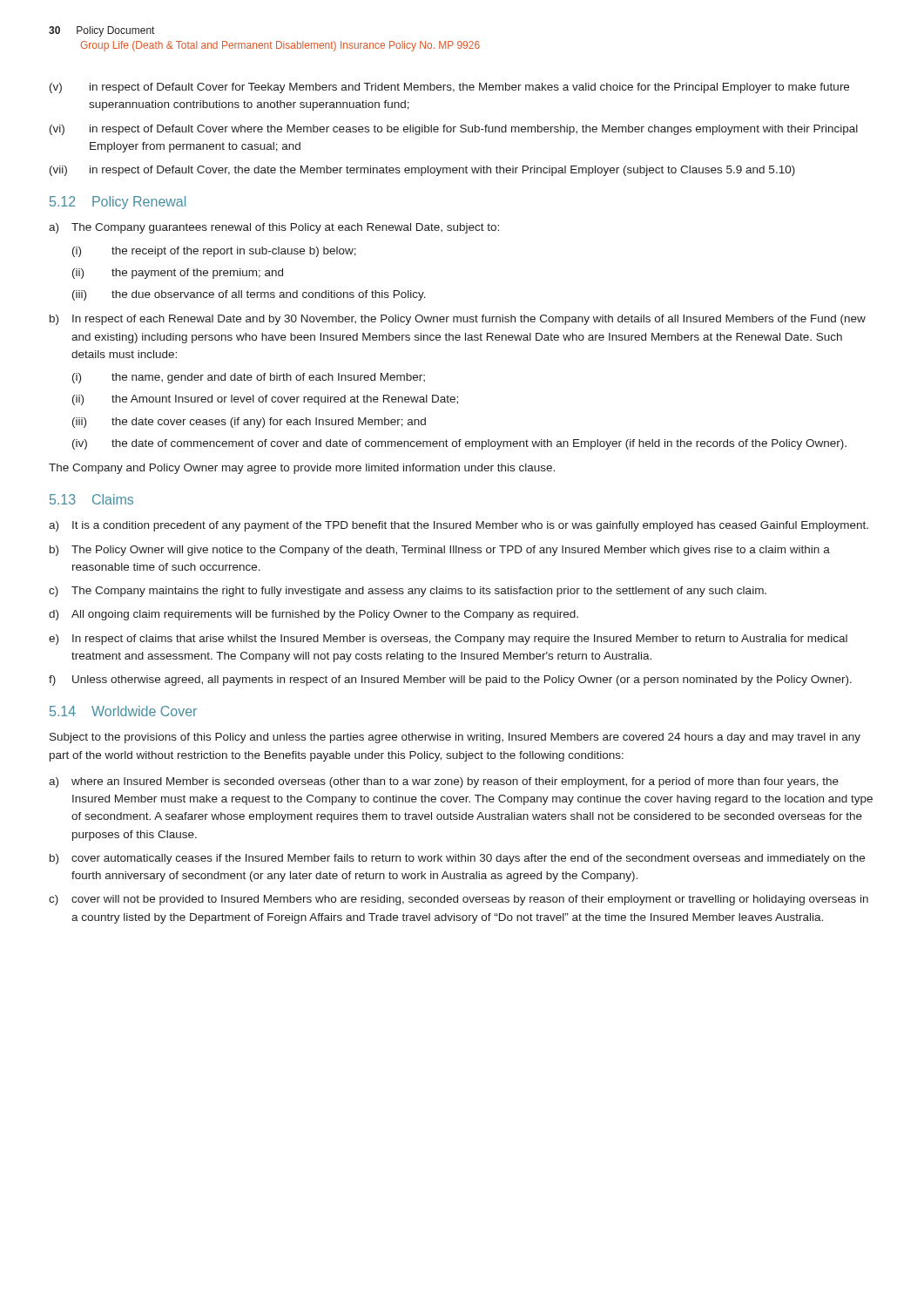Click on the section header containing "5.13 Claims"
This screenshot has height=1307, width=924.
pyautogui.click(x=91, y=500)
